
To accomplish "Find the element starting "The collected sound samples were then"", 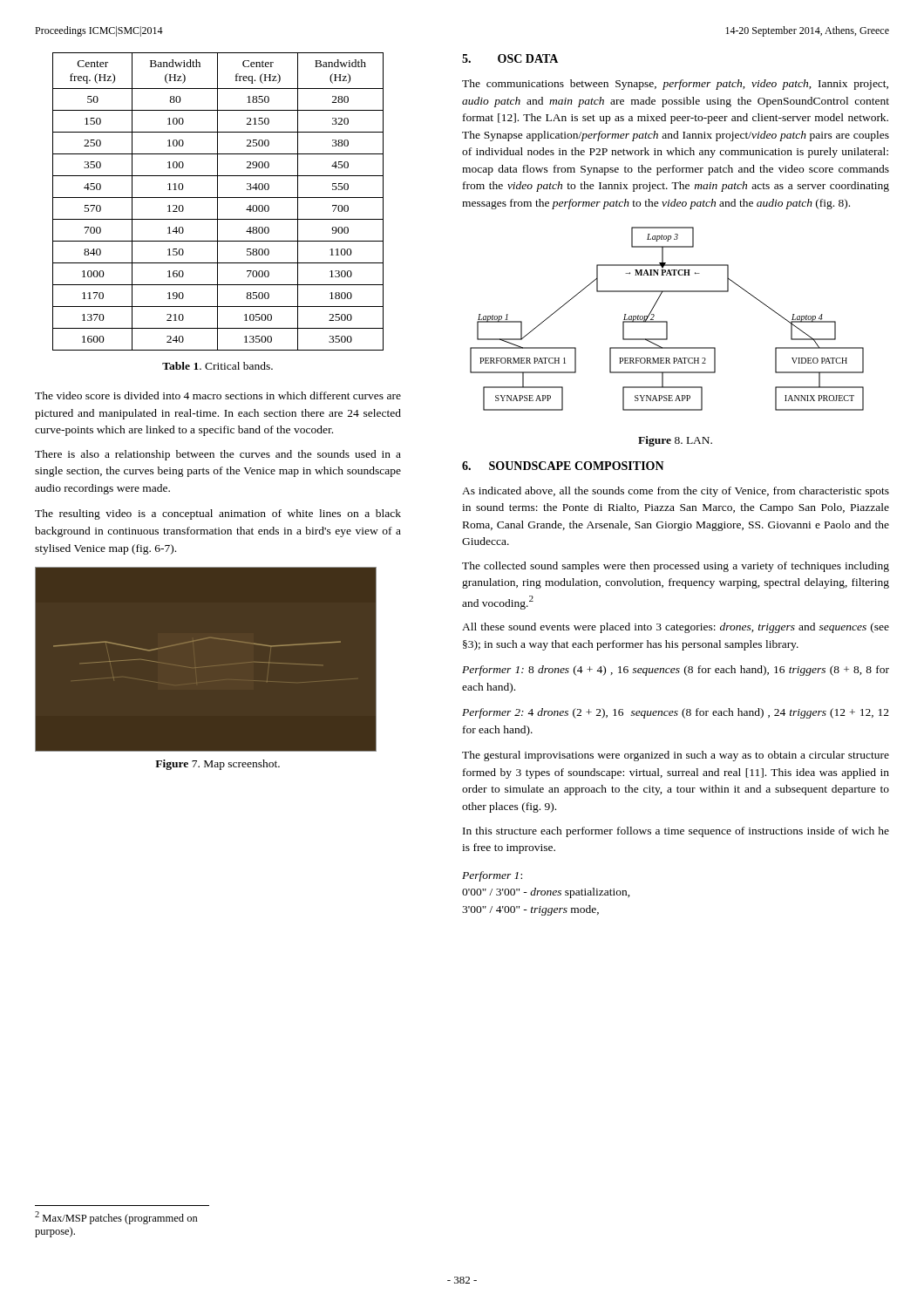I will click(x=676, y=584).
